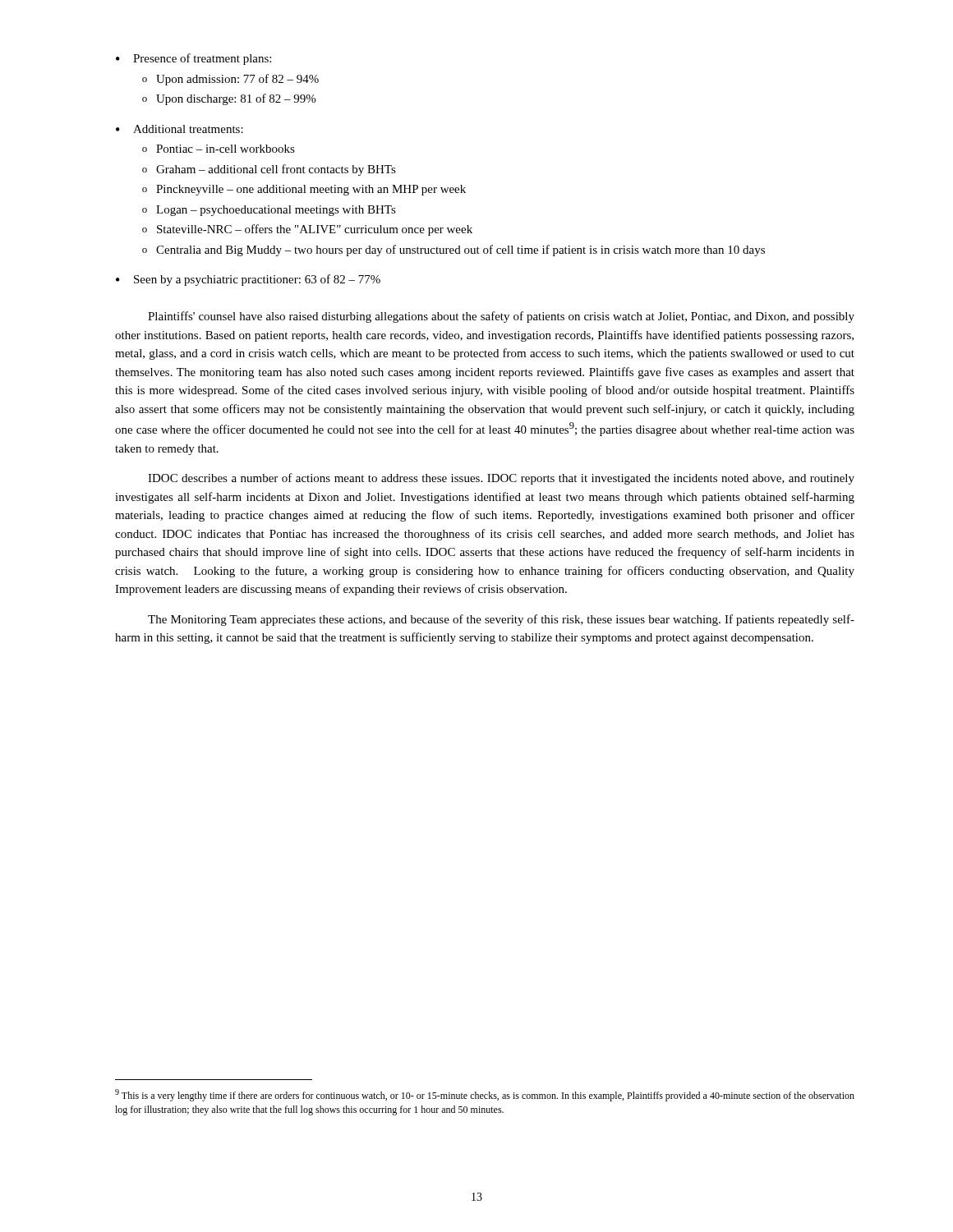Select the list item that reads "• Seen by a psychiatric"

click(248, 280)
